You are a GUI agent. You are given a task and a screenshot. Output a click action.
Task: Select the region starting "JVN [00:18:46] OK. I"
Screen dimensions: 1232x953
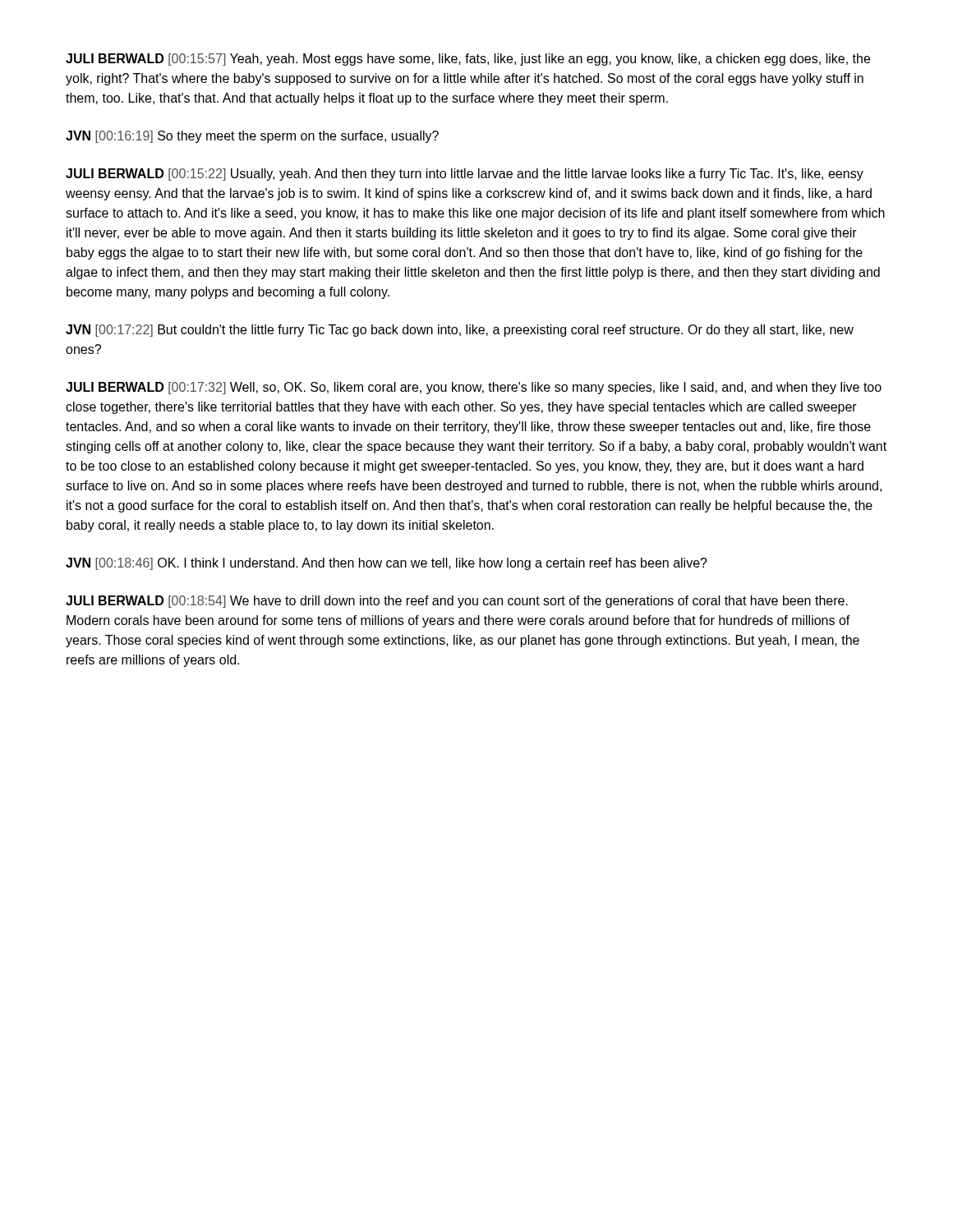(x=387, y=563)
